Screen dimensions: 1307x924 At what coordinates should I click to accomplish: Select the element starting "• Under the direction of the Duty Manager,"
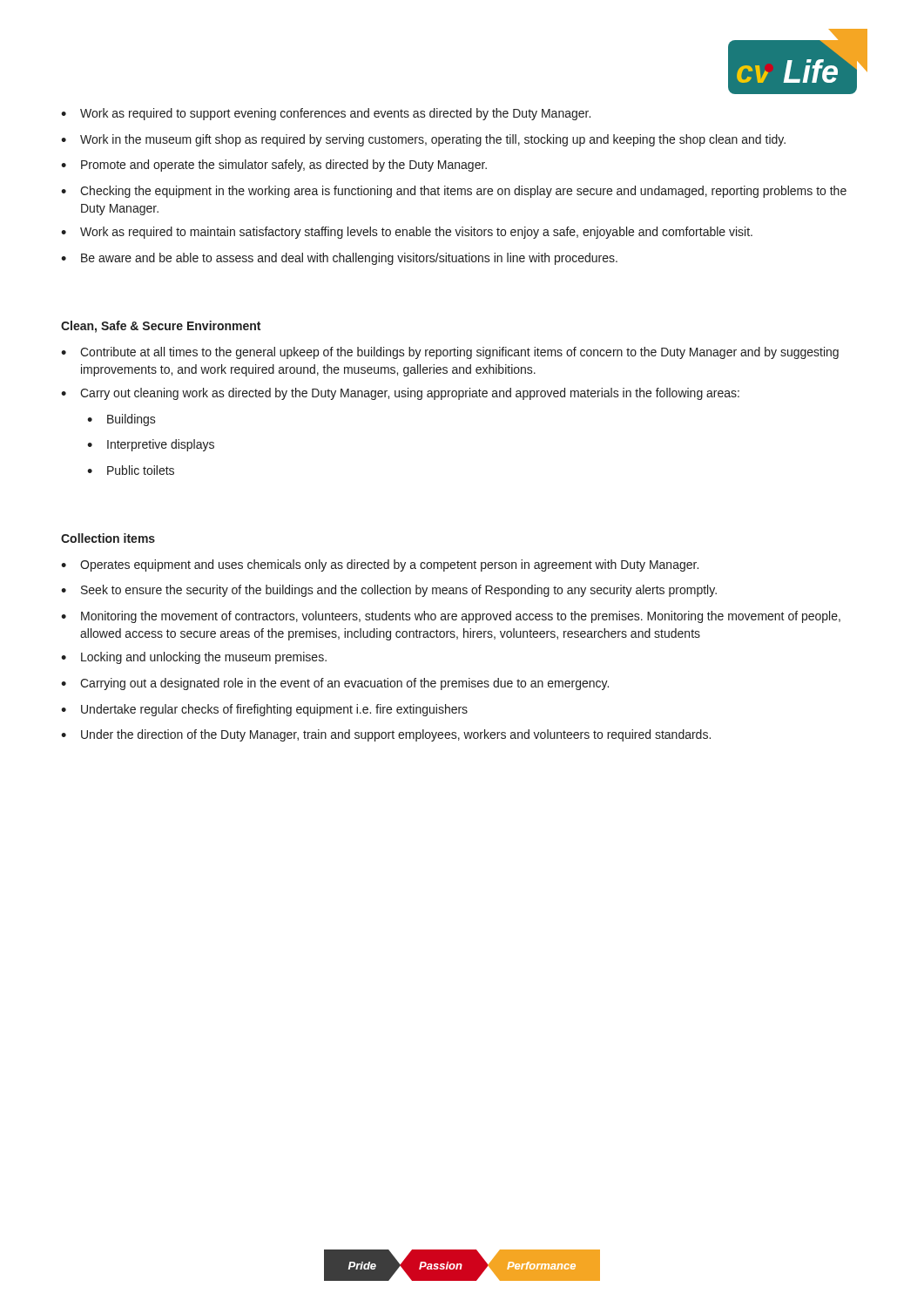(462, 736)
